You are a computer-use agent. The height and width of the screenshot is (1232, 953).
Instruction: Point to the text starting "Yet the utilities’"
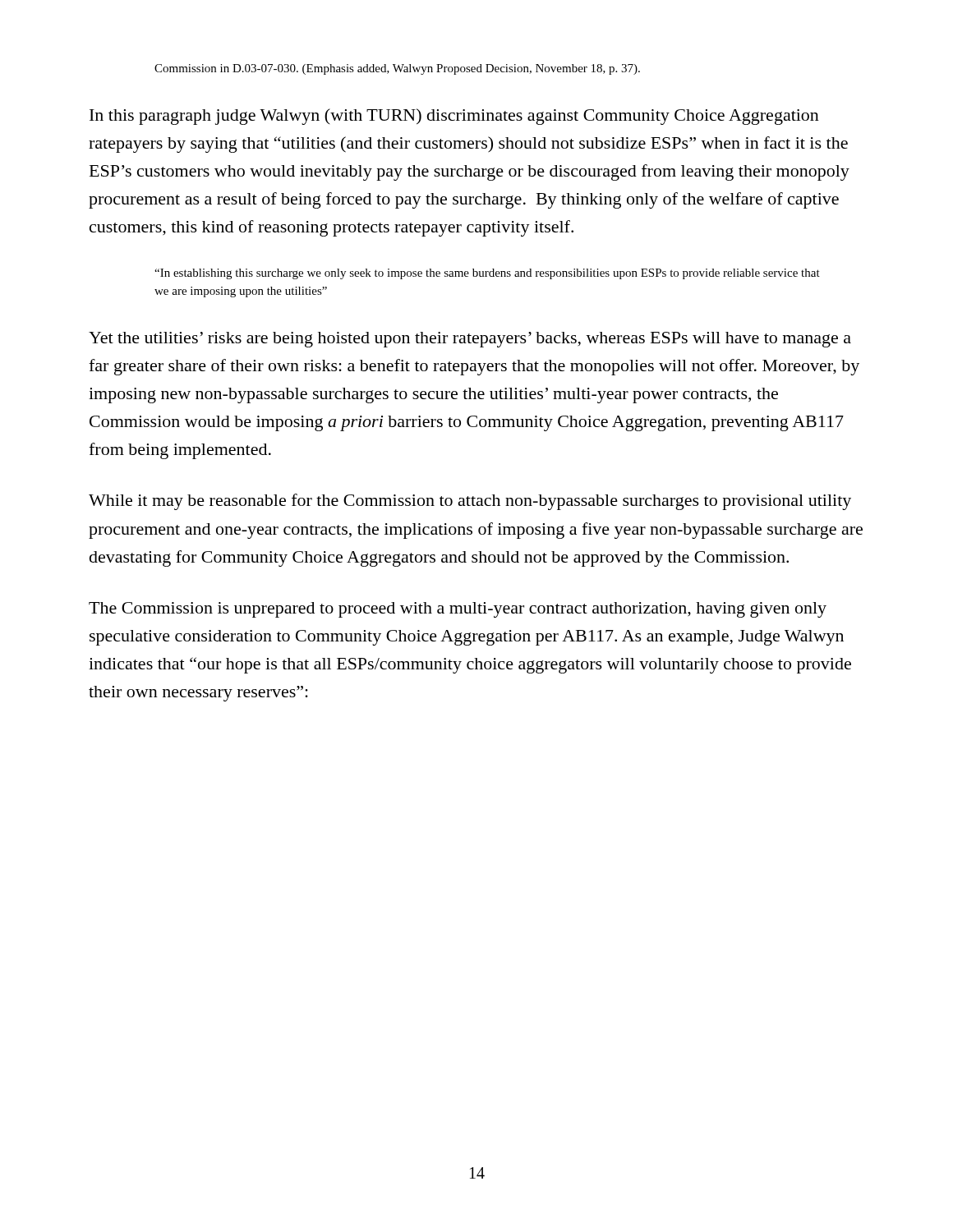[474, 393]
